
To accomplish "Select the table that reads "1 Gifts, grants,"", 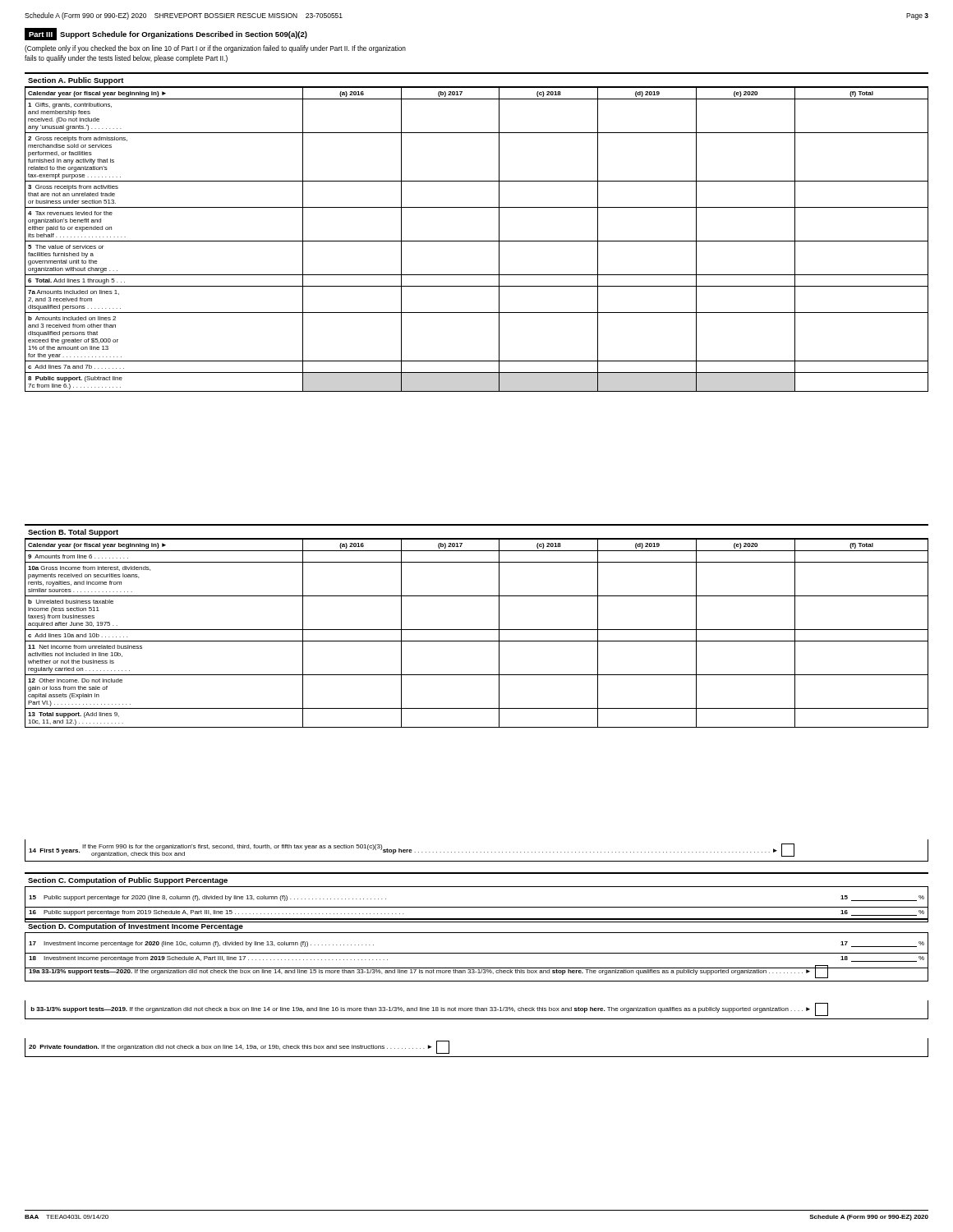I will tap(476, 239).
